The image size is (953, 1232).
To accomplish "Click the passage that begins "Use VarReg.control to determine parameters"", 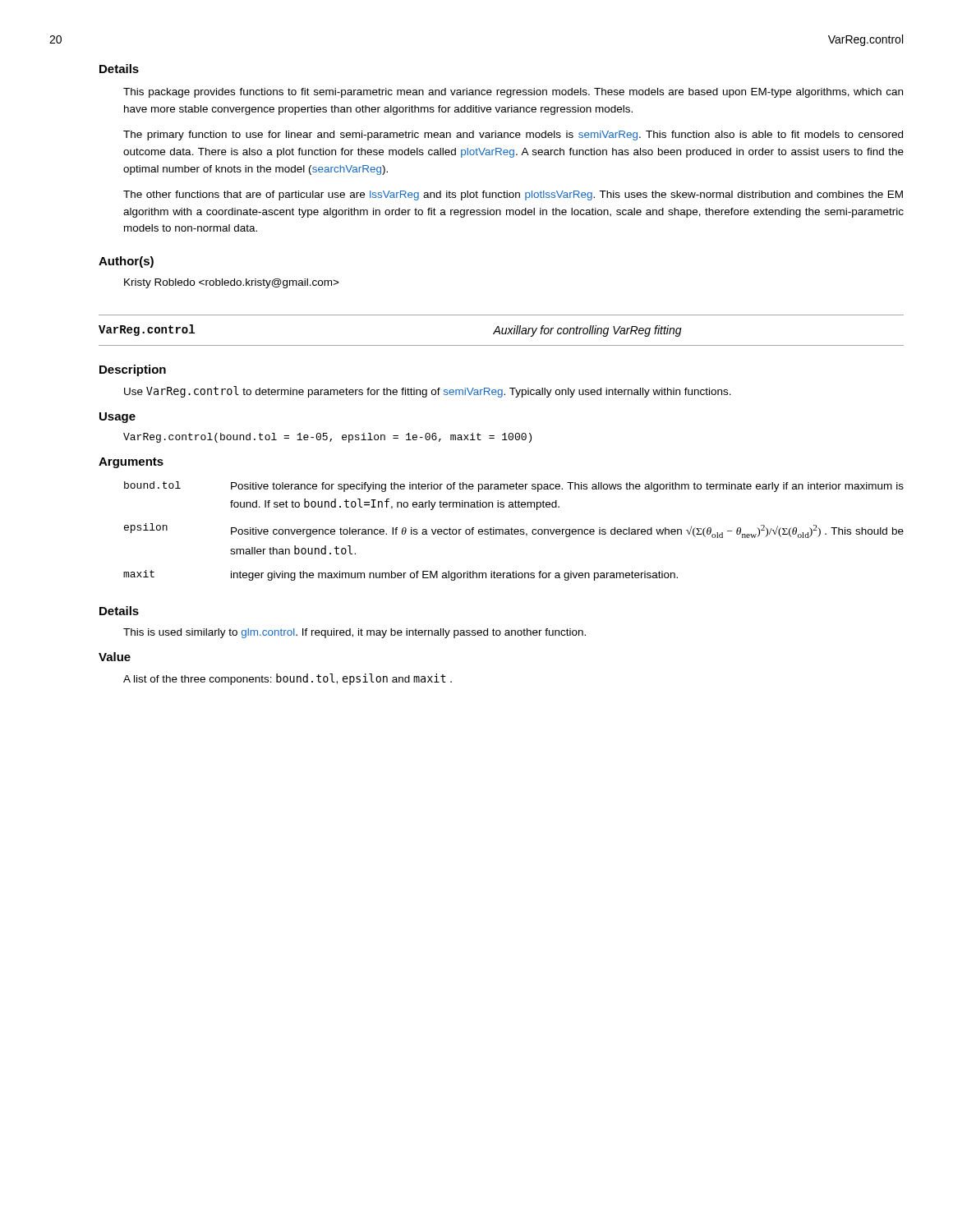I will point(427,391).
